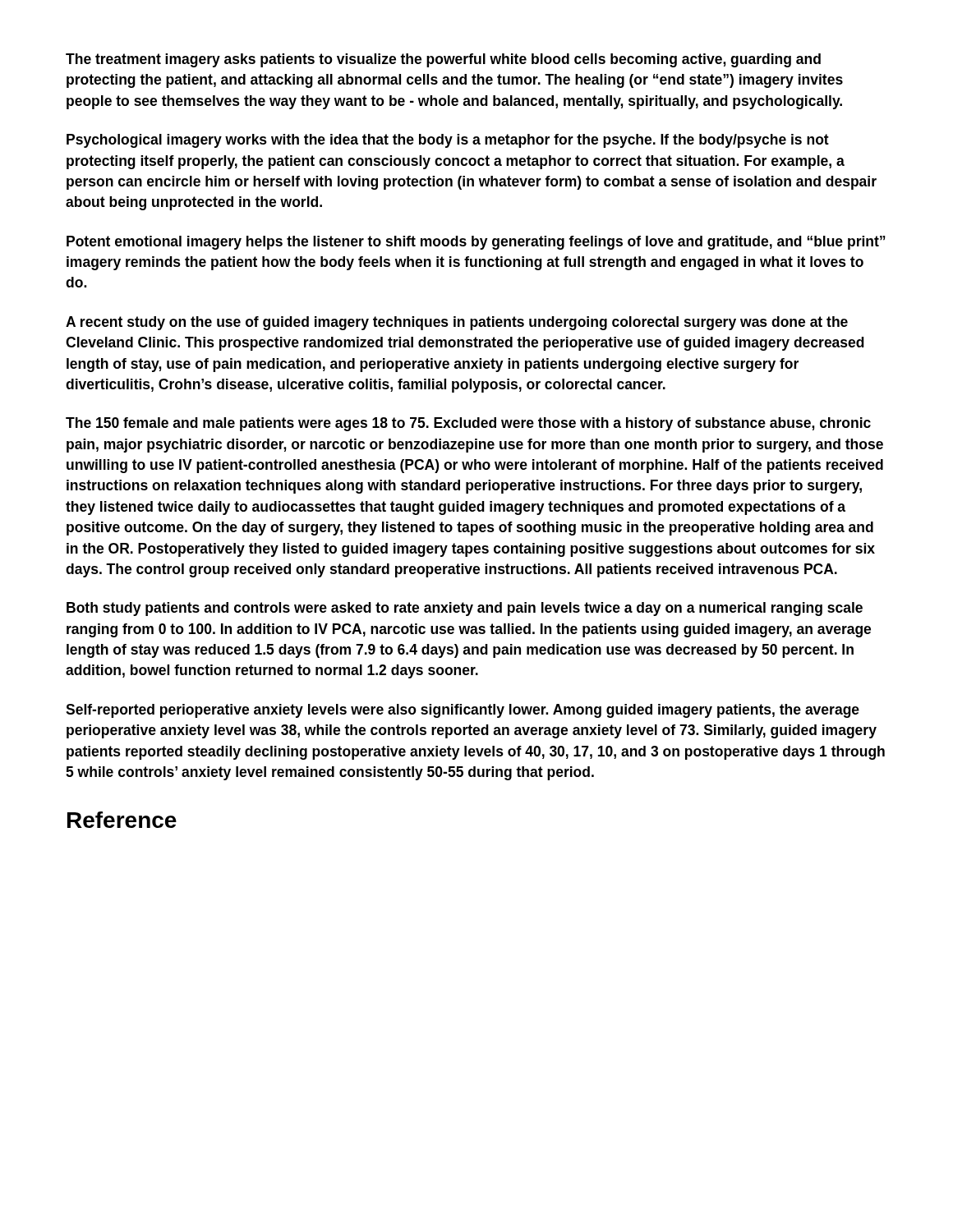Click on the element starting "Psychological imagery works with the idea that"
Viewport: 953px width, 1232px height.
point(471,171)
